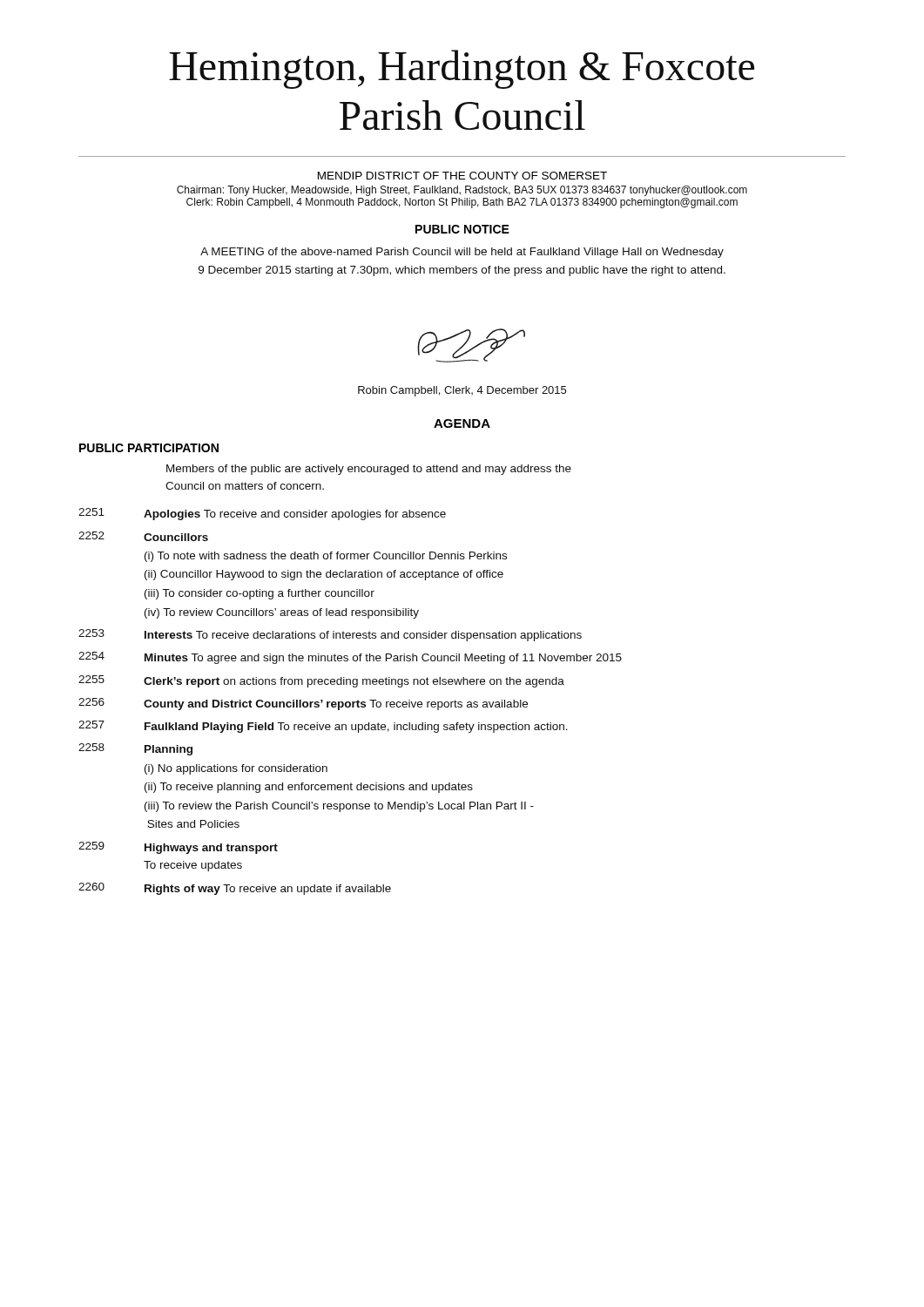This screenshot has height=1307, width=924.
Task: Click the title
Action: click(x=462, y=91)
